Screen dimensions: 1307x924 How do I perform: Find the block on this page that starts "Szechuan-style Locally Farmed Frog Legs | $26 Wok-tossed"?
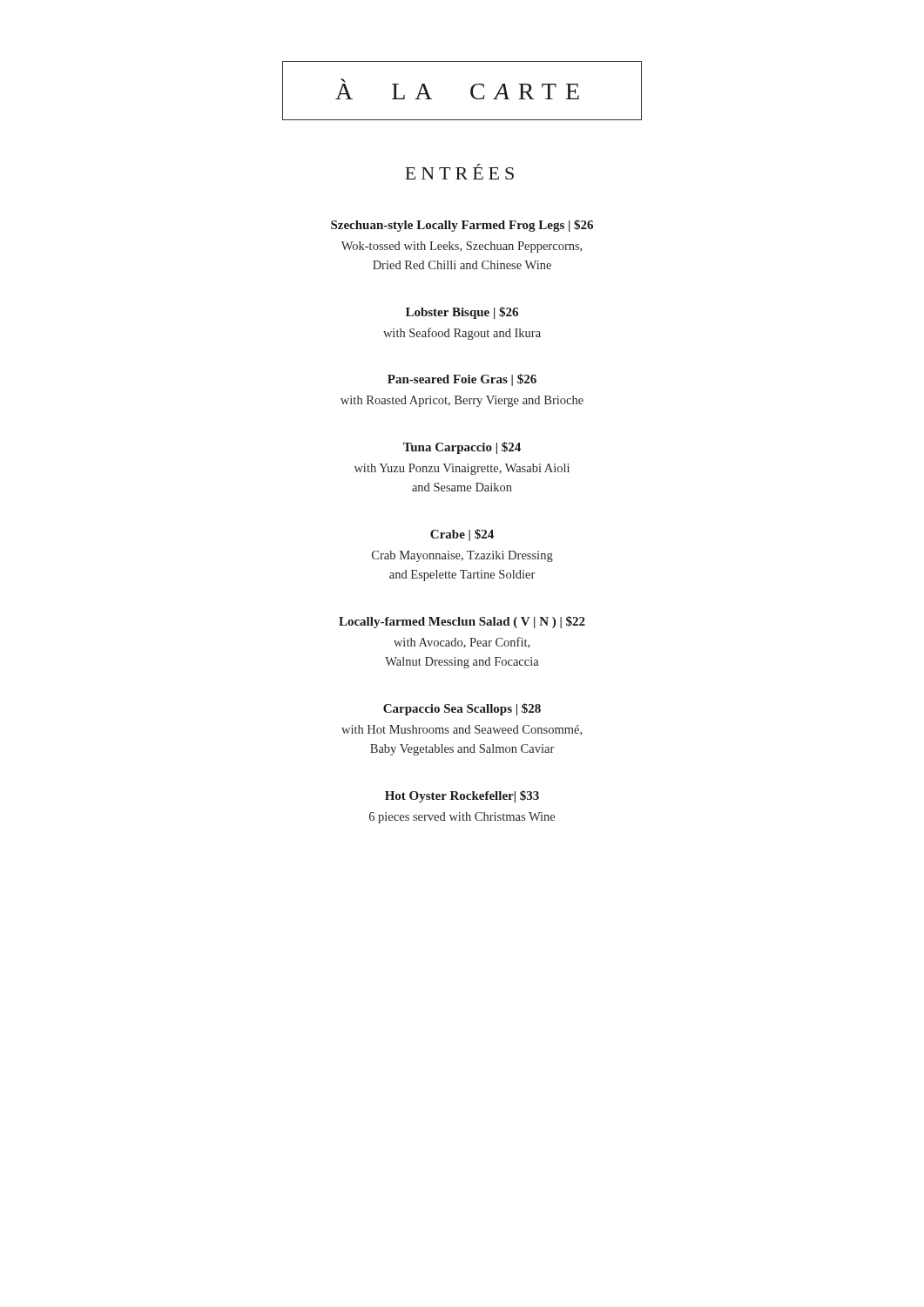point(462,247)
